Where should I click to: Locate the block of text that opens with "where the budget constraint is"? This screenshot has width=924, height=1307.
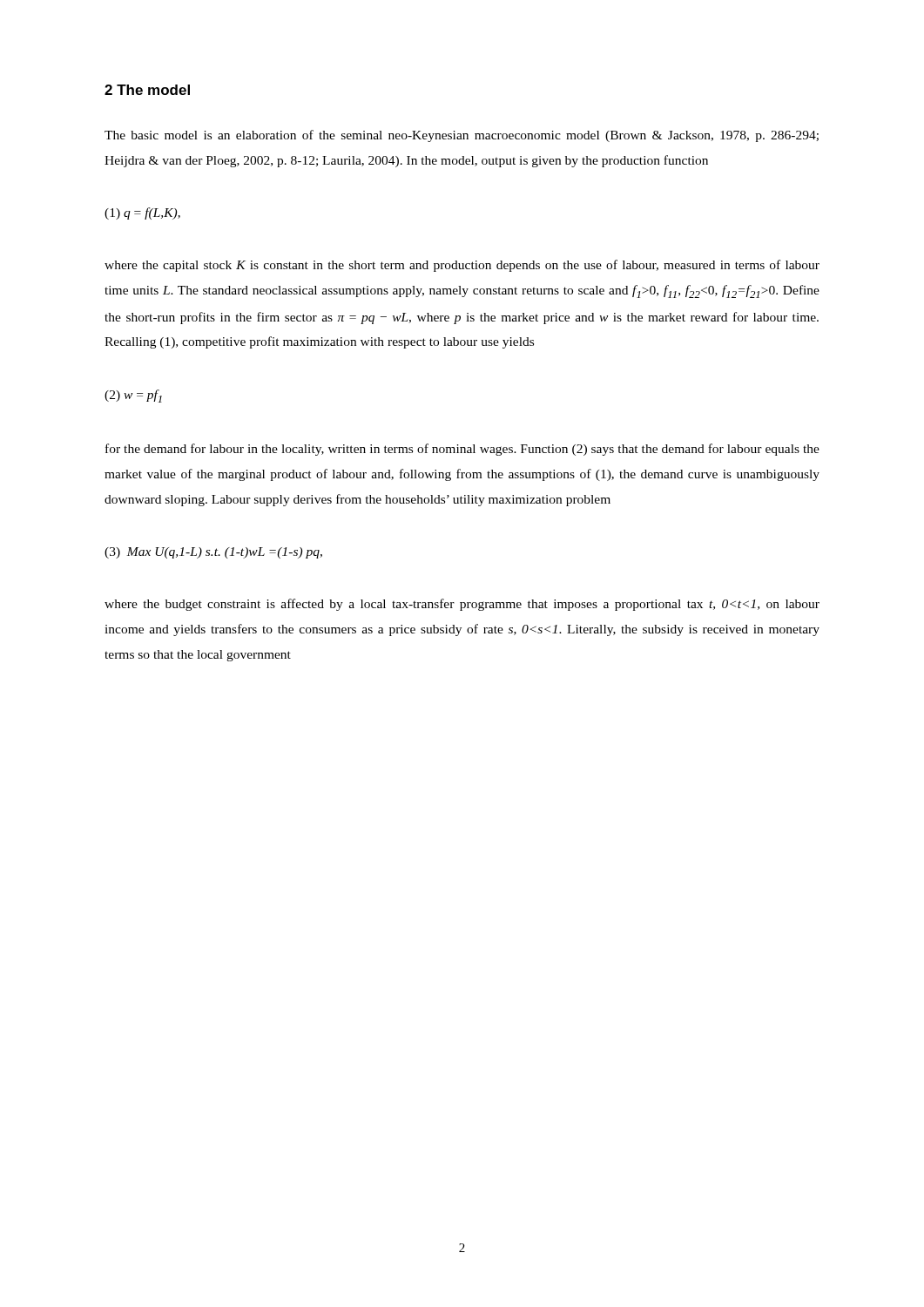pyautogui.click(x=462, y=629)
